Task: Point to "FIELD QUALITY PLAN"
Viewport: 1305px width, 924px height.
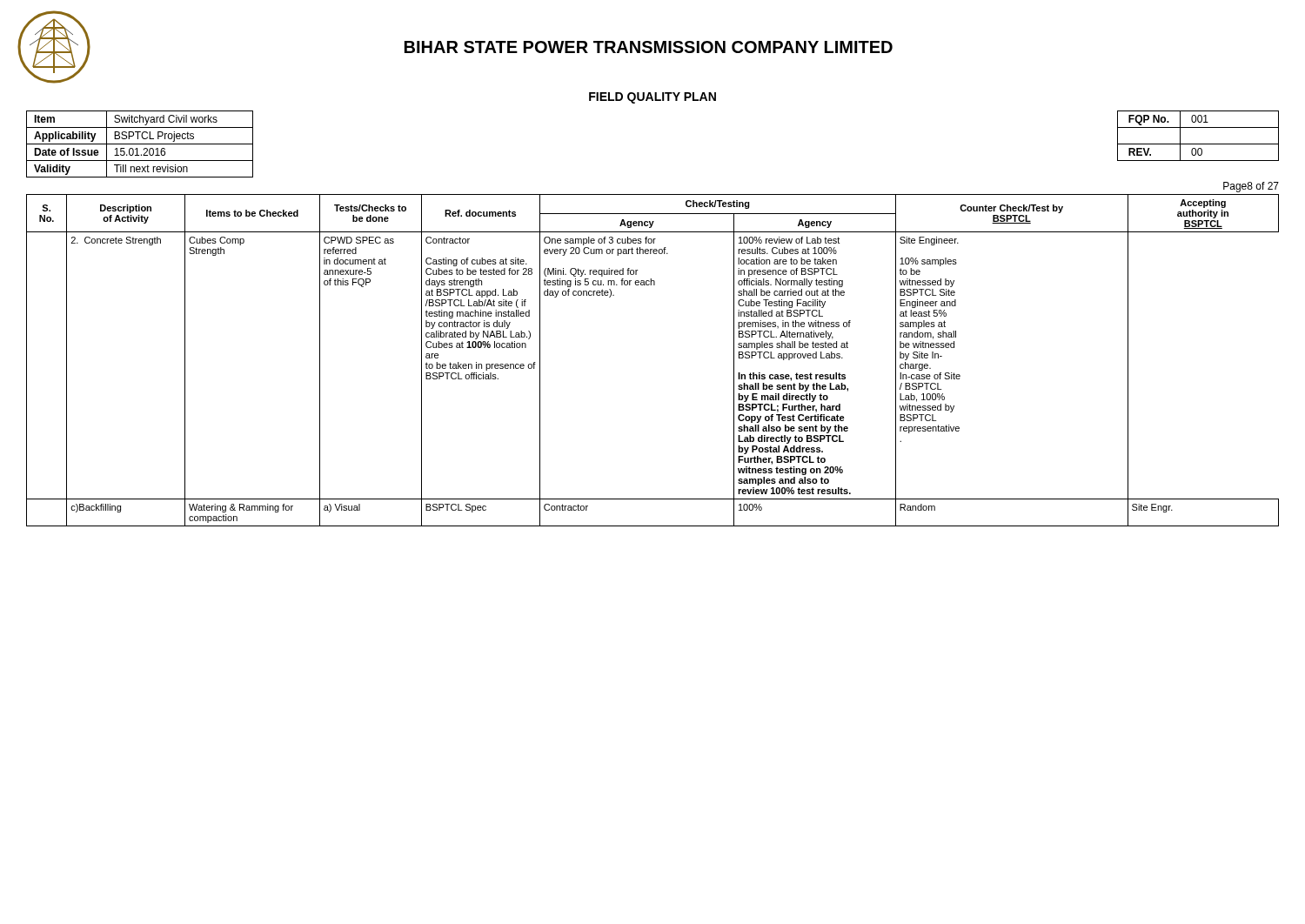Action: pyautogui.click(x=652, y=97)
